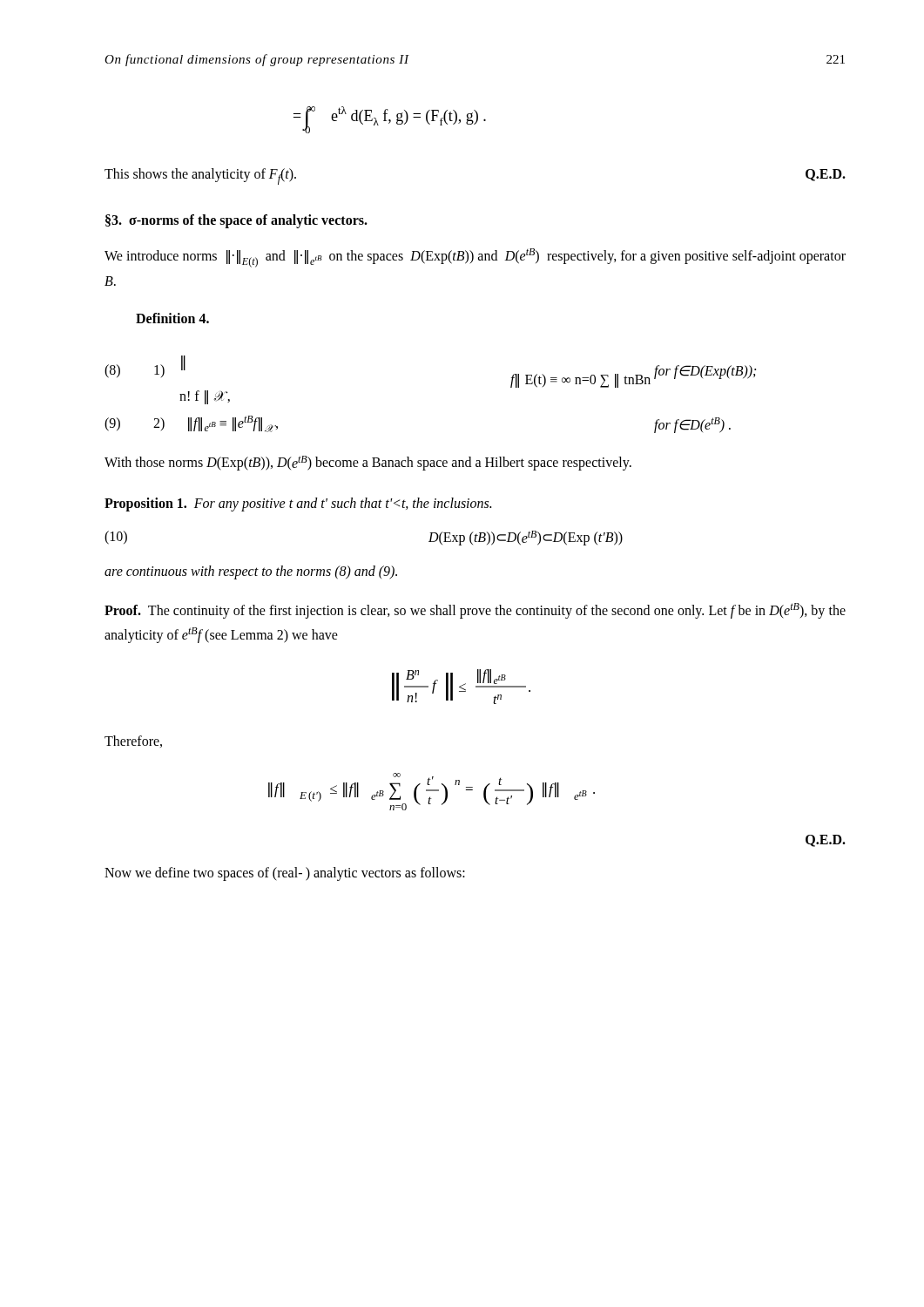Navigate to the block starting "are continuous with respect to"
The height and width of the screenshot is (1307, 924).
[251, 571]
